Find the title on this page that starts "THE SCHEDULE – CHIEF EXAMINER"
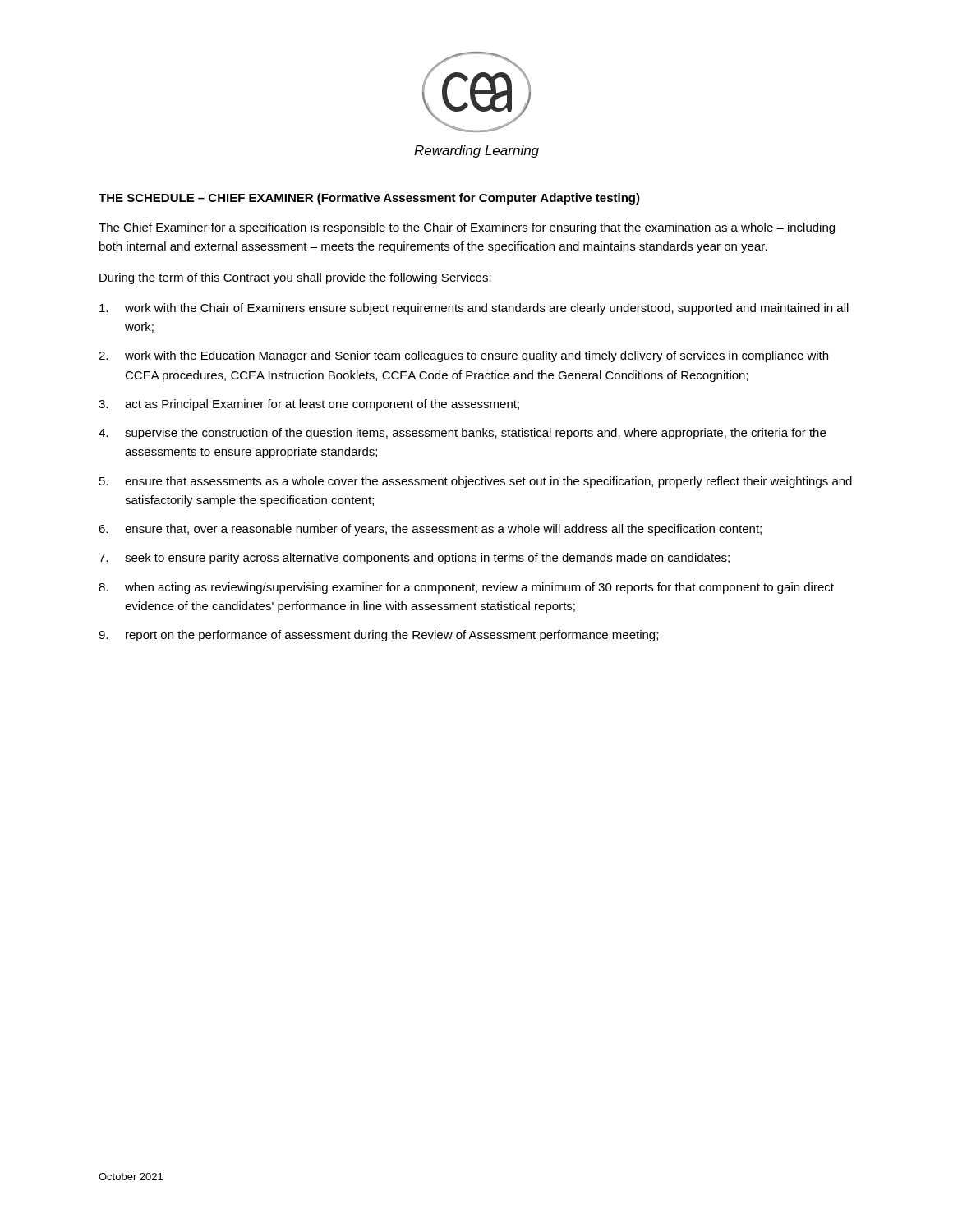 pos(369,198)
